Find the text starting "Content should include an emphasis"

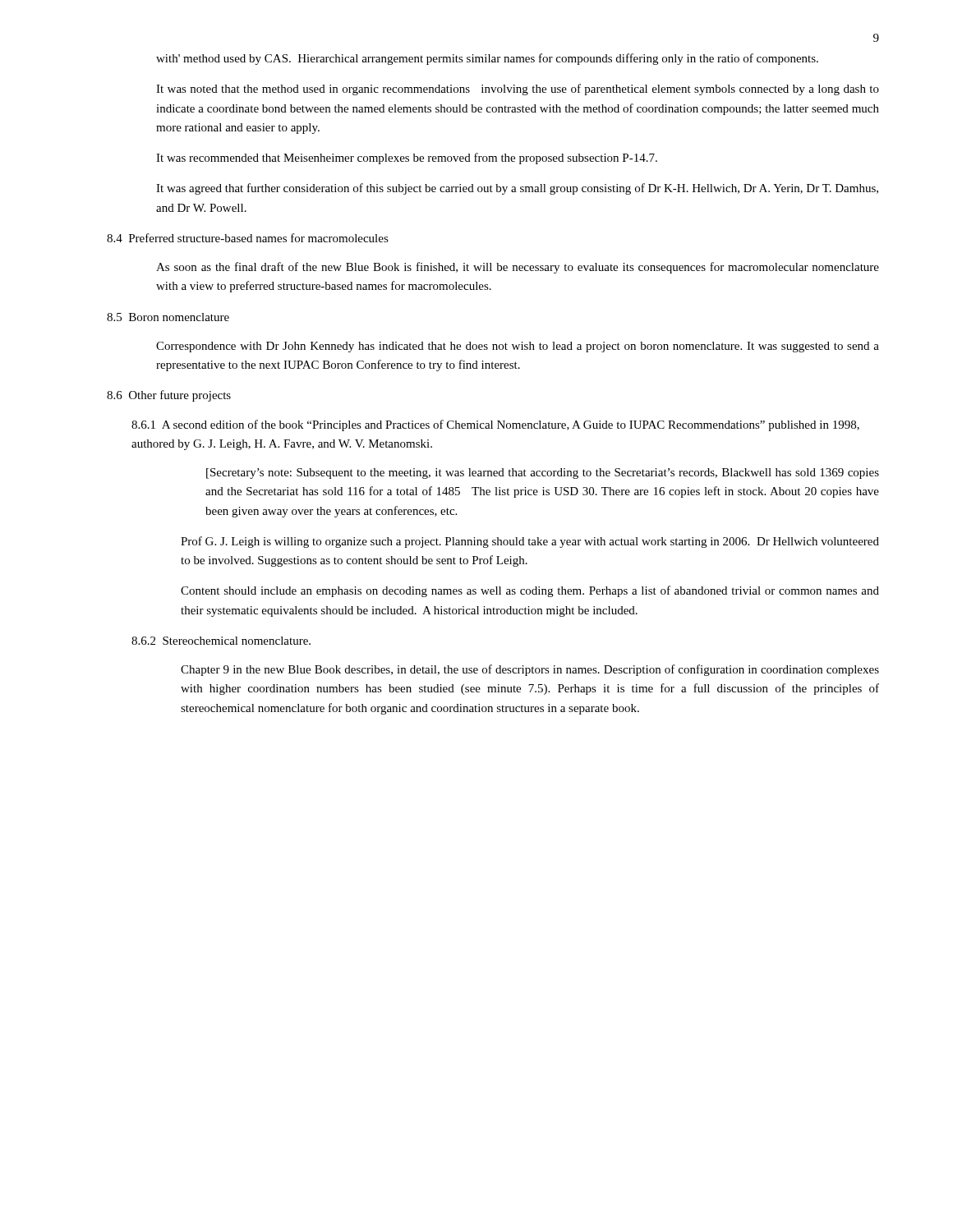[x=530, y=600]
